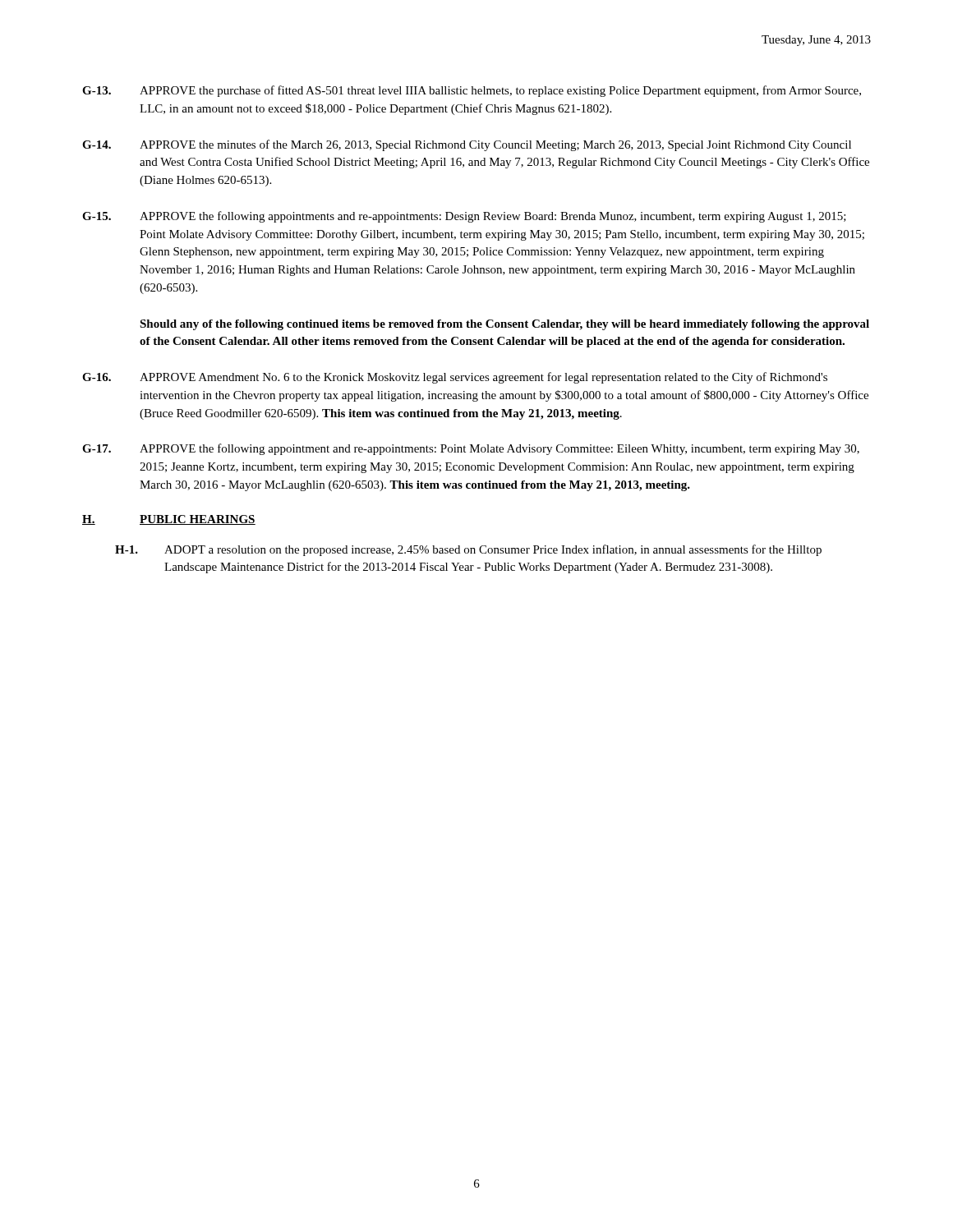Locate the list item with the text "H-1. ADOPT a resolution on"
953x1232 pixels.
click(493, 559)
